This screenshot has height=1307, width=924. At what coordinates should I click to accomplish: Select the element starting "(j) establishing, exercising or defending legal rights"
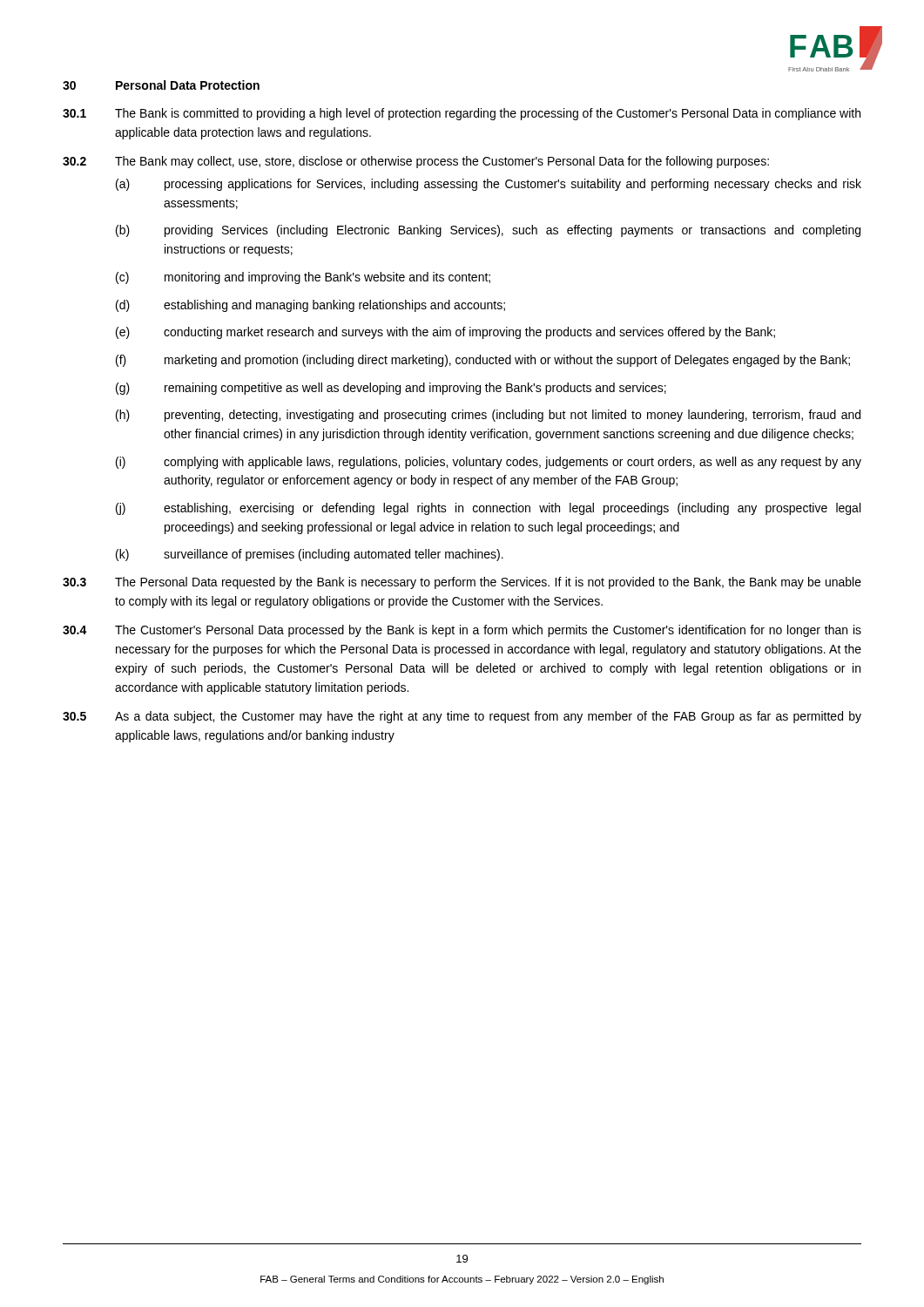(488, 518)
